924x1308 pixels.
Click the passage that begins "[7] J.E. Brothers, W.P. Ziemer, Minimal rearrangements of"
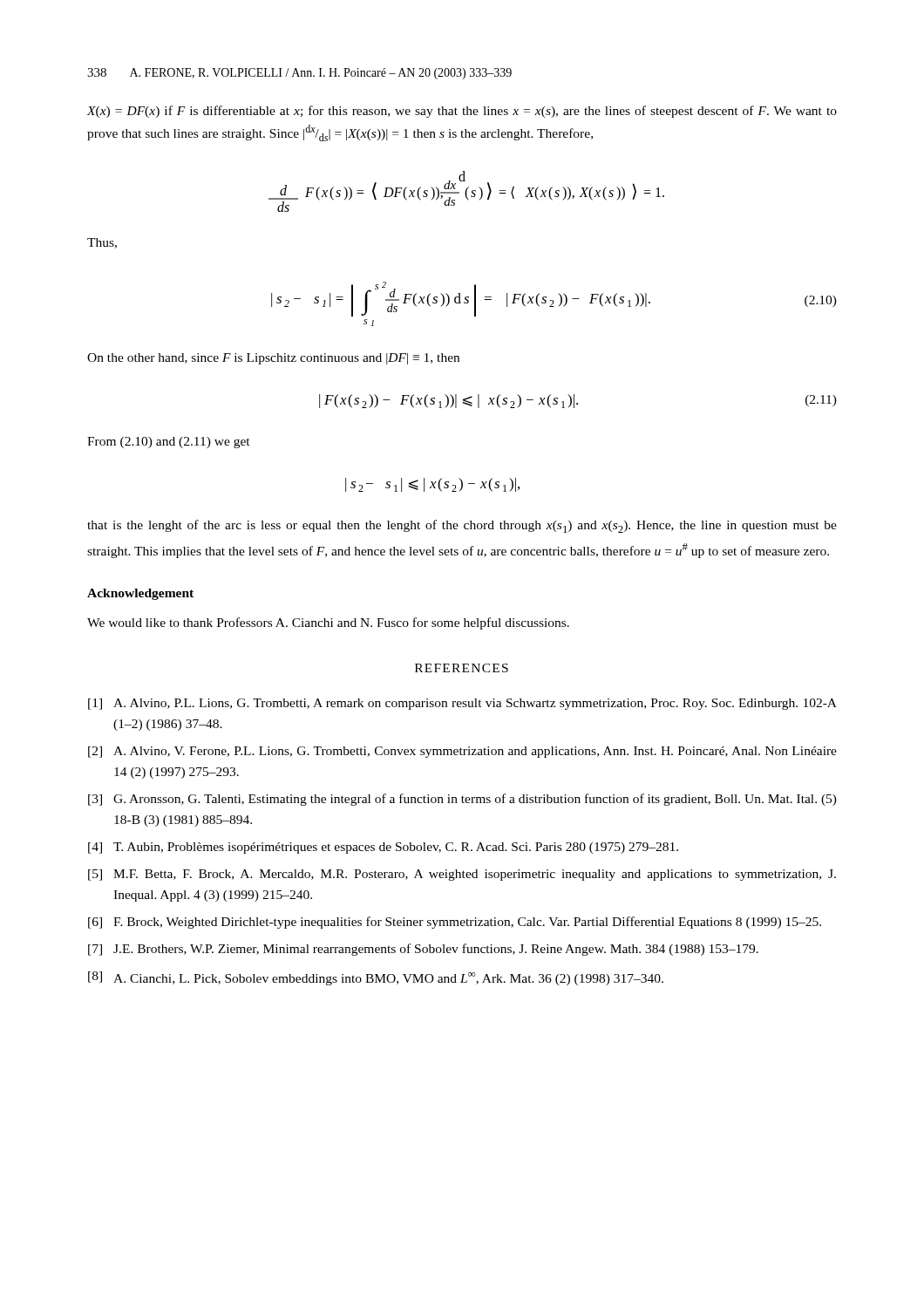423,949
